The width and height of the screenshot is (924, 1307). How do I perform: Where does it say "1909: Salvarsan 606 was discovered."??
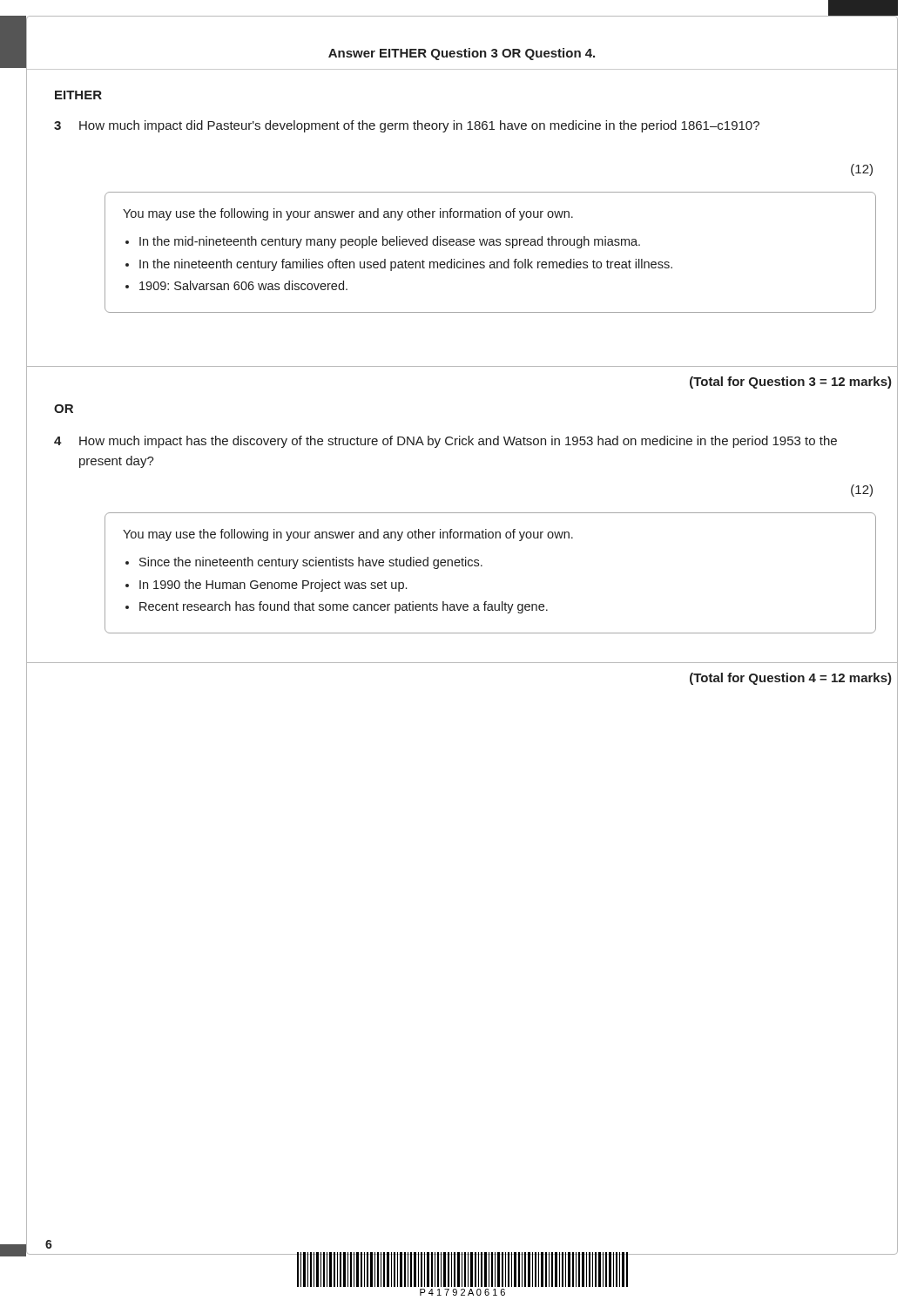point(243,286)
